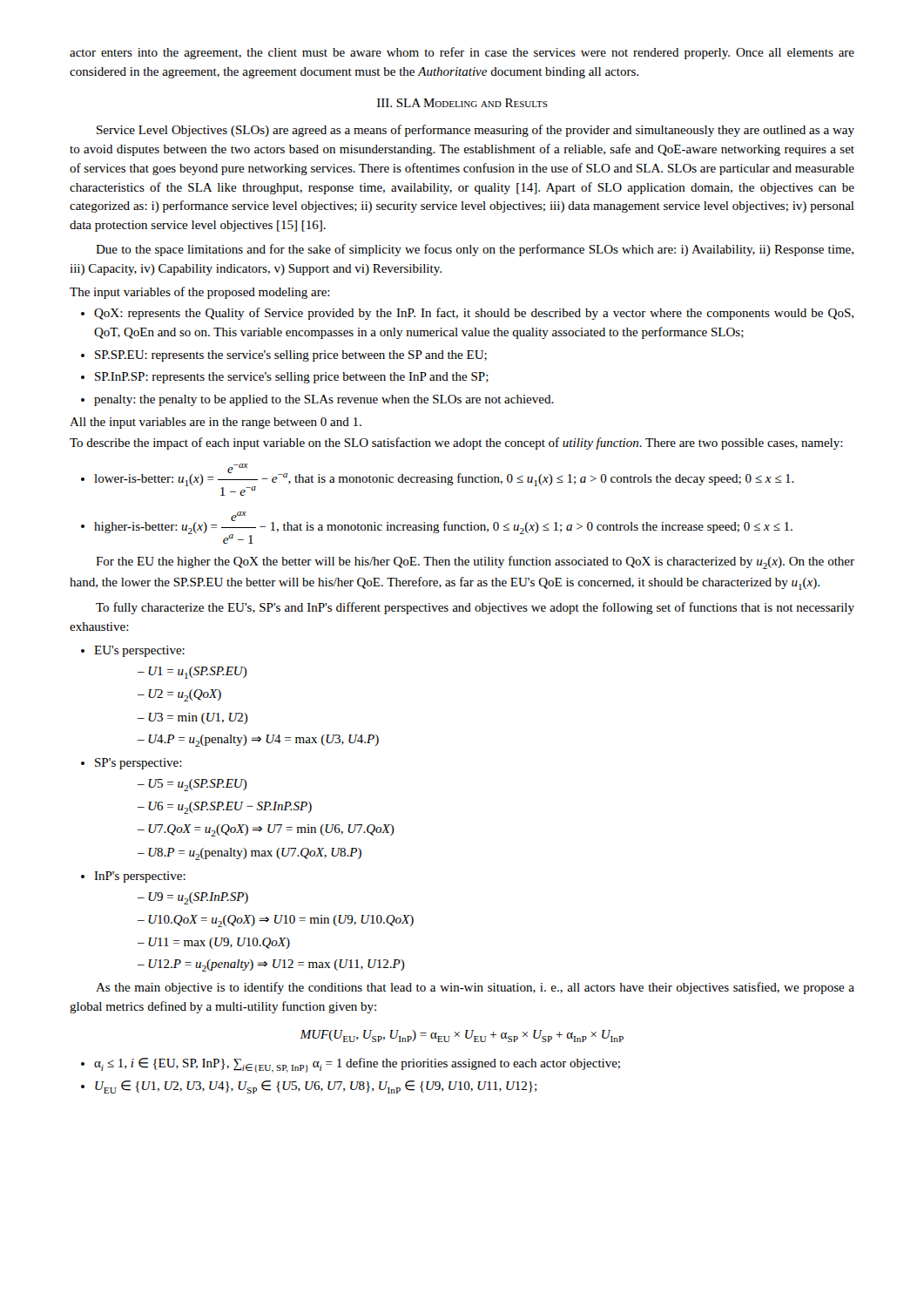Locate the list item containing "penalty: the penalty to be applied"
Image resolution: width=924 pixels, height=1307 pixels.
click(462, 400)
